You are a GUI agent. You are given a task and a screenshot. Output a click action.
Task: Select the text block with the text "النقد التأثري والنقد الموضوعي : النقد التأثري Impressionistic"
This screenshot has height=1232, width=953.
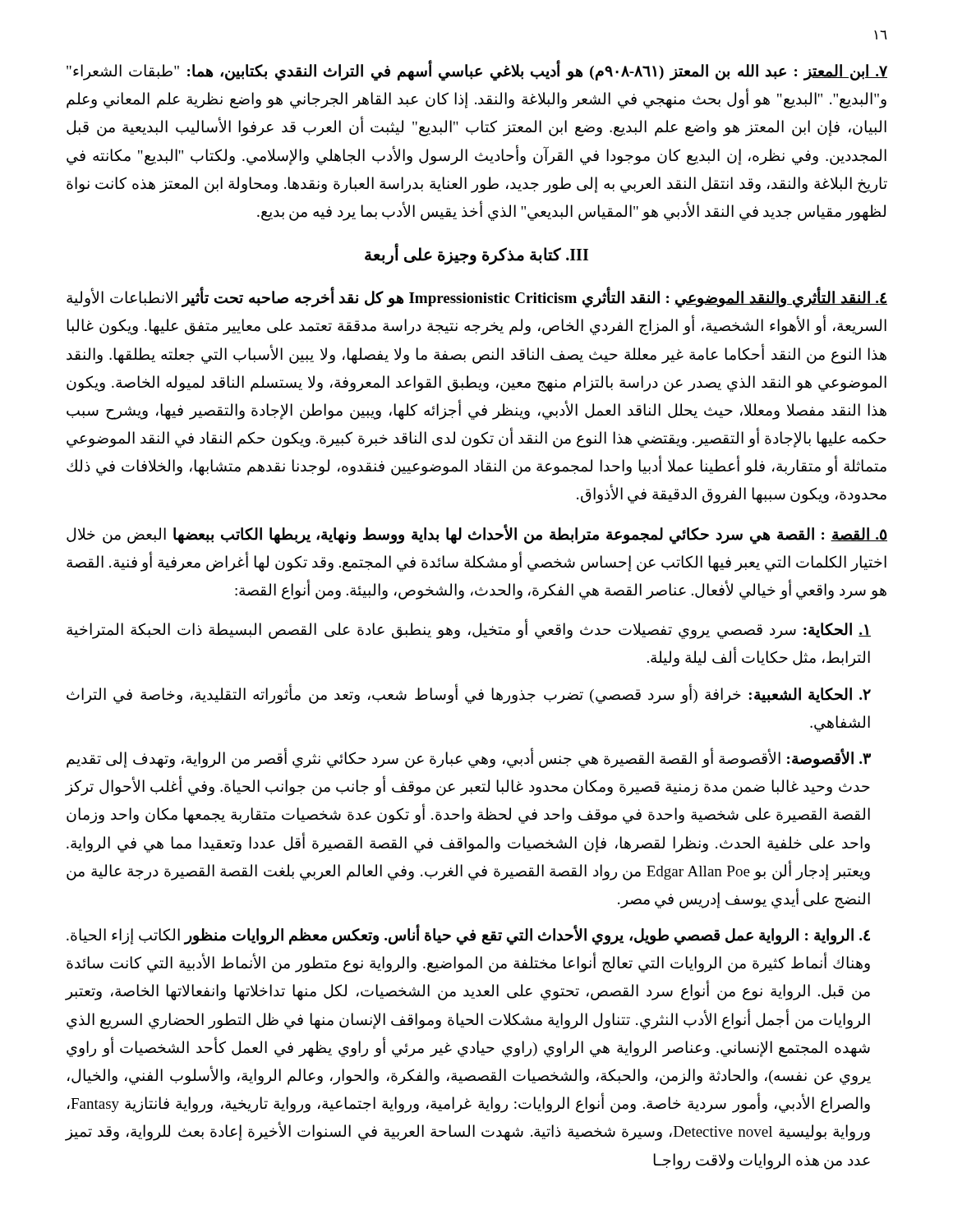pyautogui.click(x=476, y=396)
